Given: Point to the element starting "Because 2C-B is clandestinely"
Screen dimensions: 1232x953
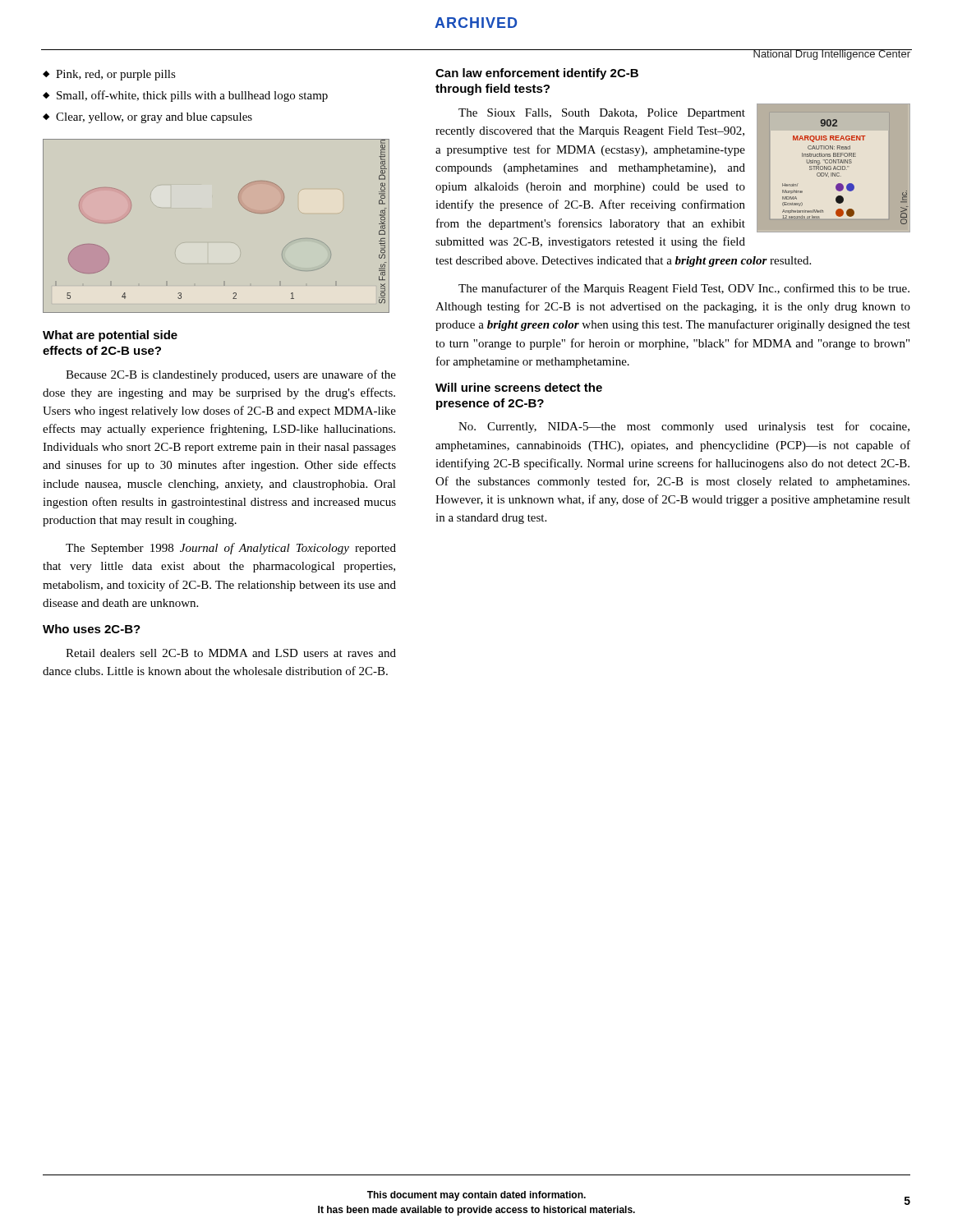Looking at the screenshot, I should tap(219, 447).
